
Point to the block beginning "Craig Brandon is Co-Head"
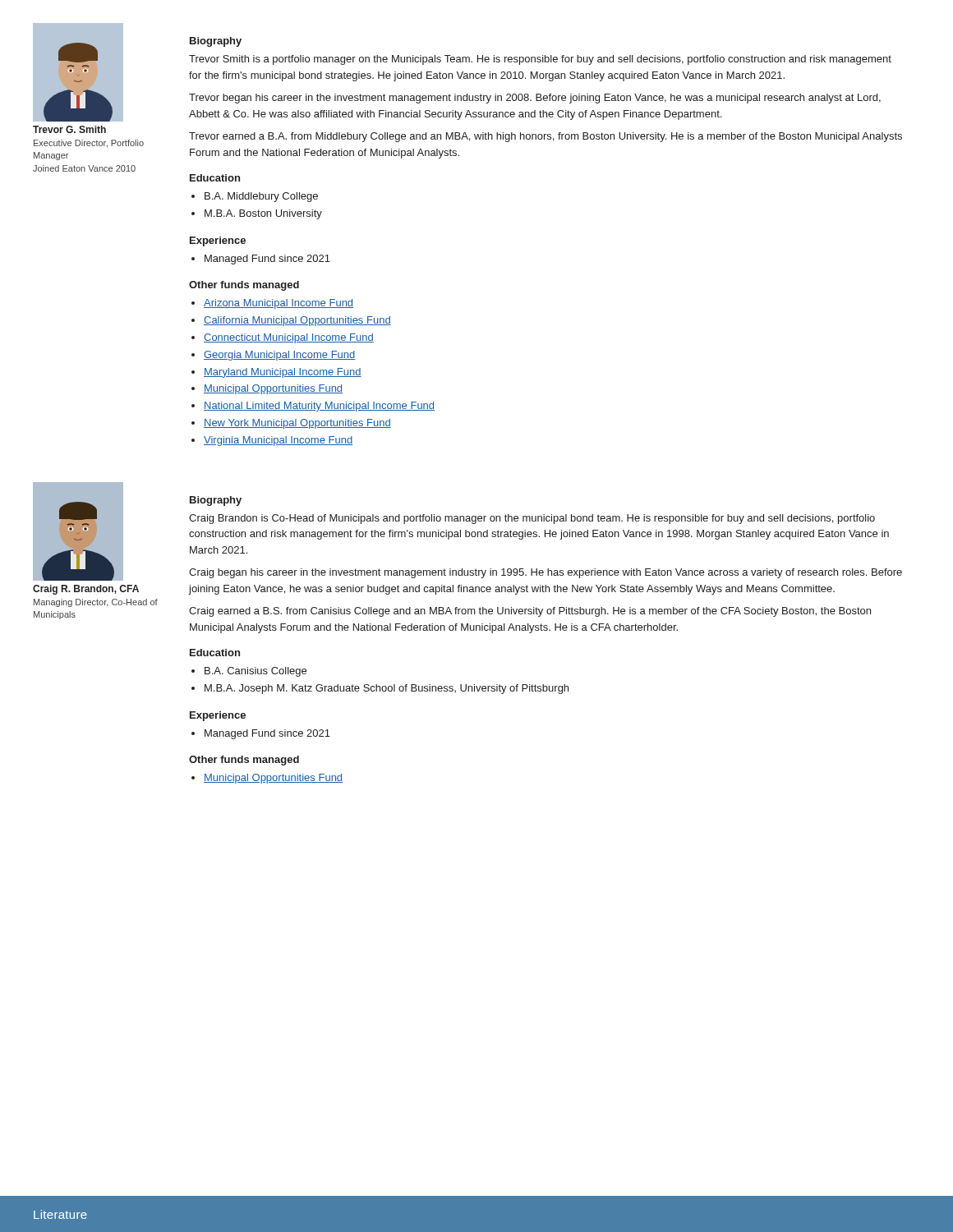[x=546, y=534]
